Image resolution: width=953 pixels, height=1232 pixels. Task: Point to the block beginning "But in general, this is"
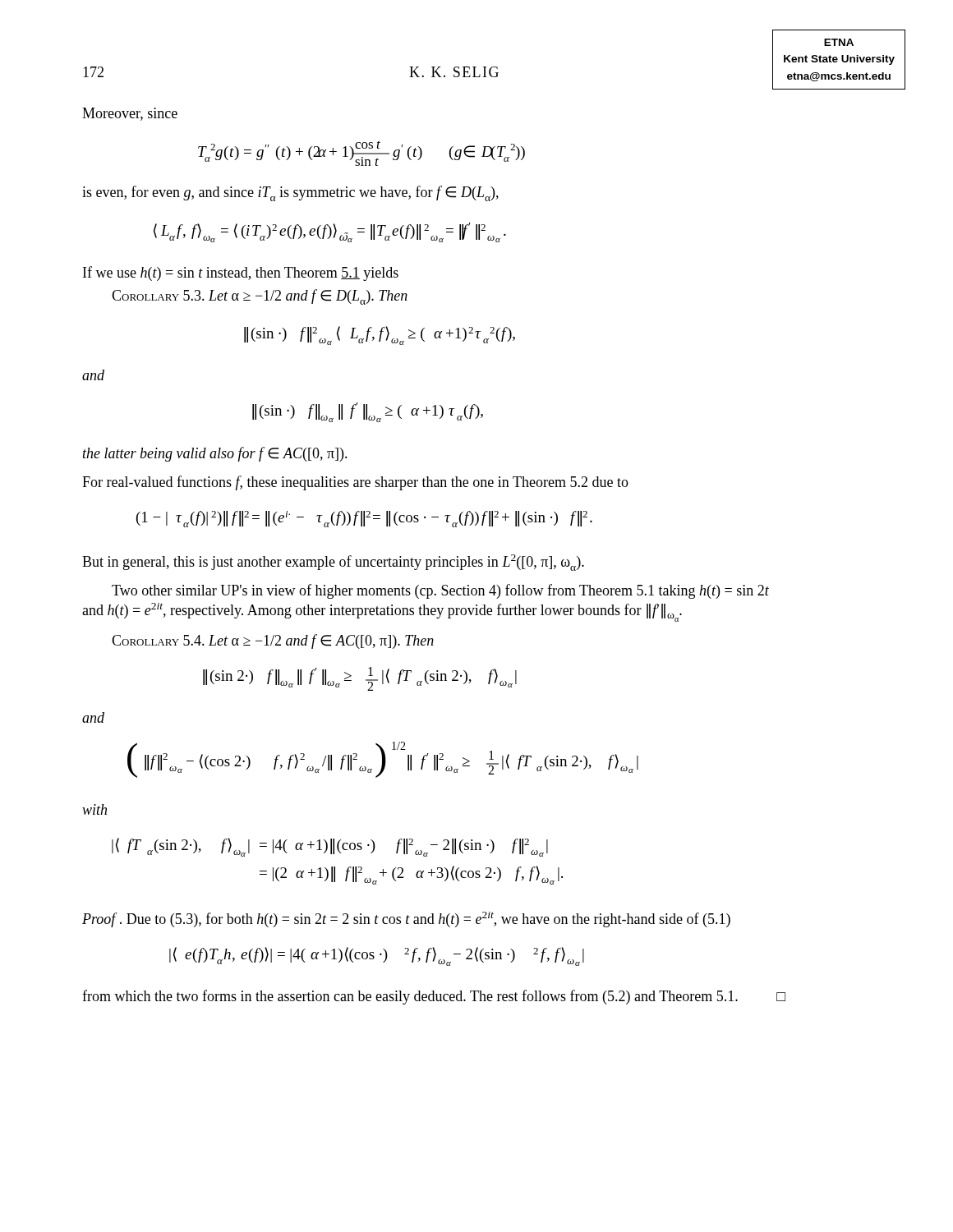pyautogui.click(x=333, y=562)
